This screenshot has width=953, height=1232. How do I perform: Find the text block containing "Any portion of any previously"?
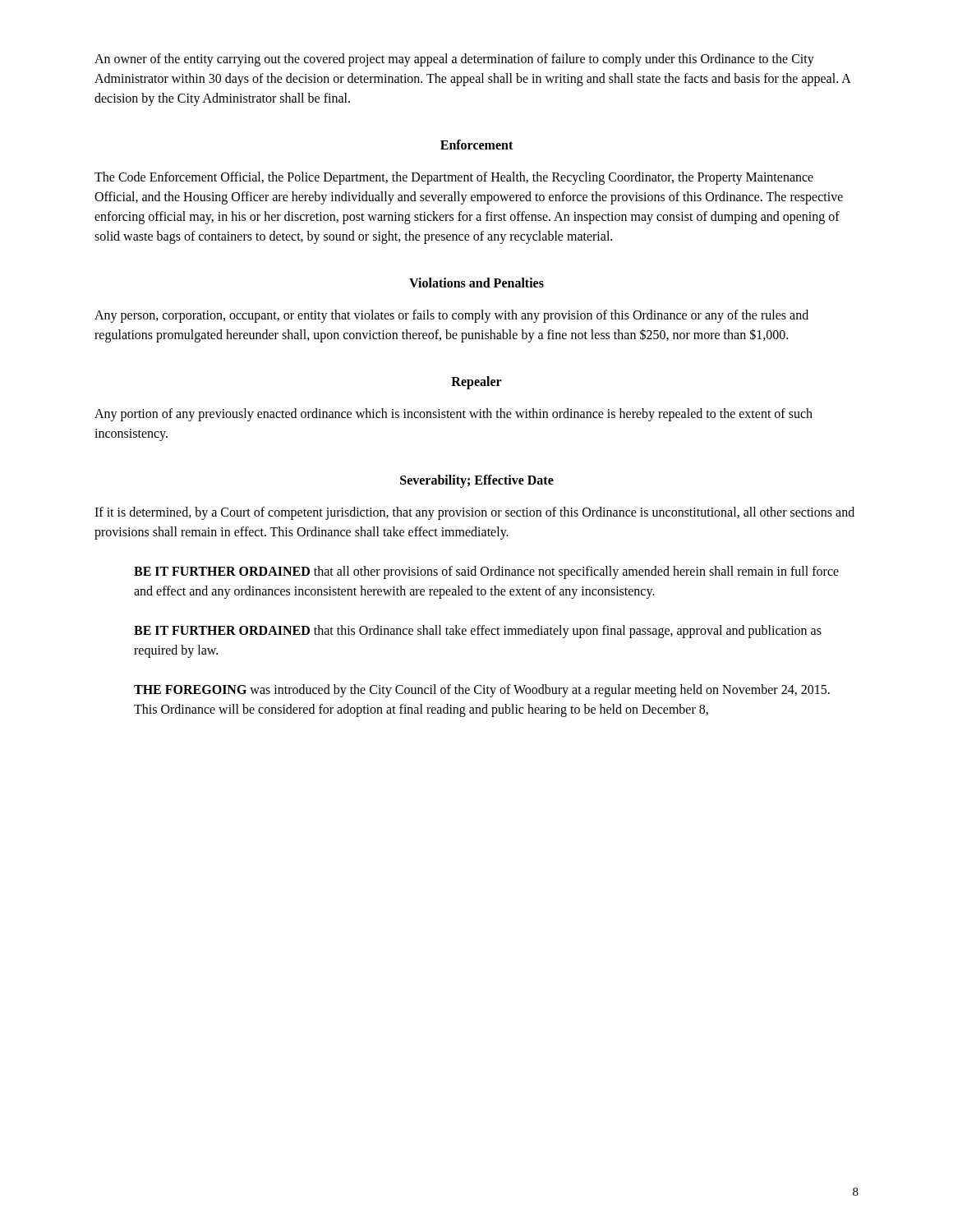pos(453,423)
